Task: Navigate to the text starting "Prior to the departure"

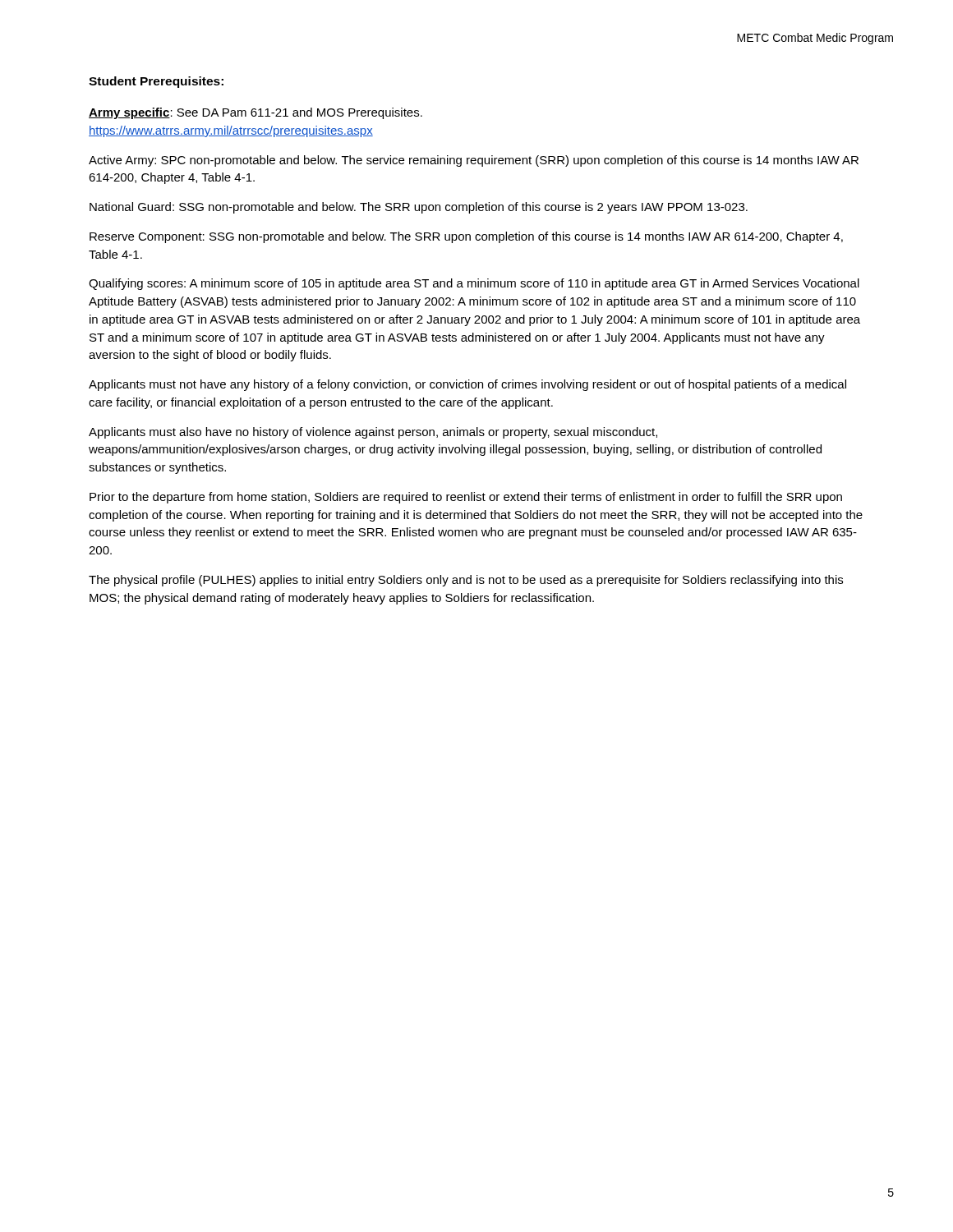Action: 476,523
